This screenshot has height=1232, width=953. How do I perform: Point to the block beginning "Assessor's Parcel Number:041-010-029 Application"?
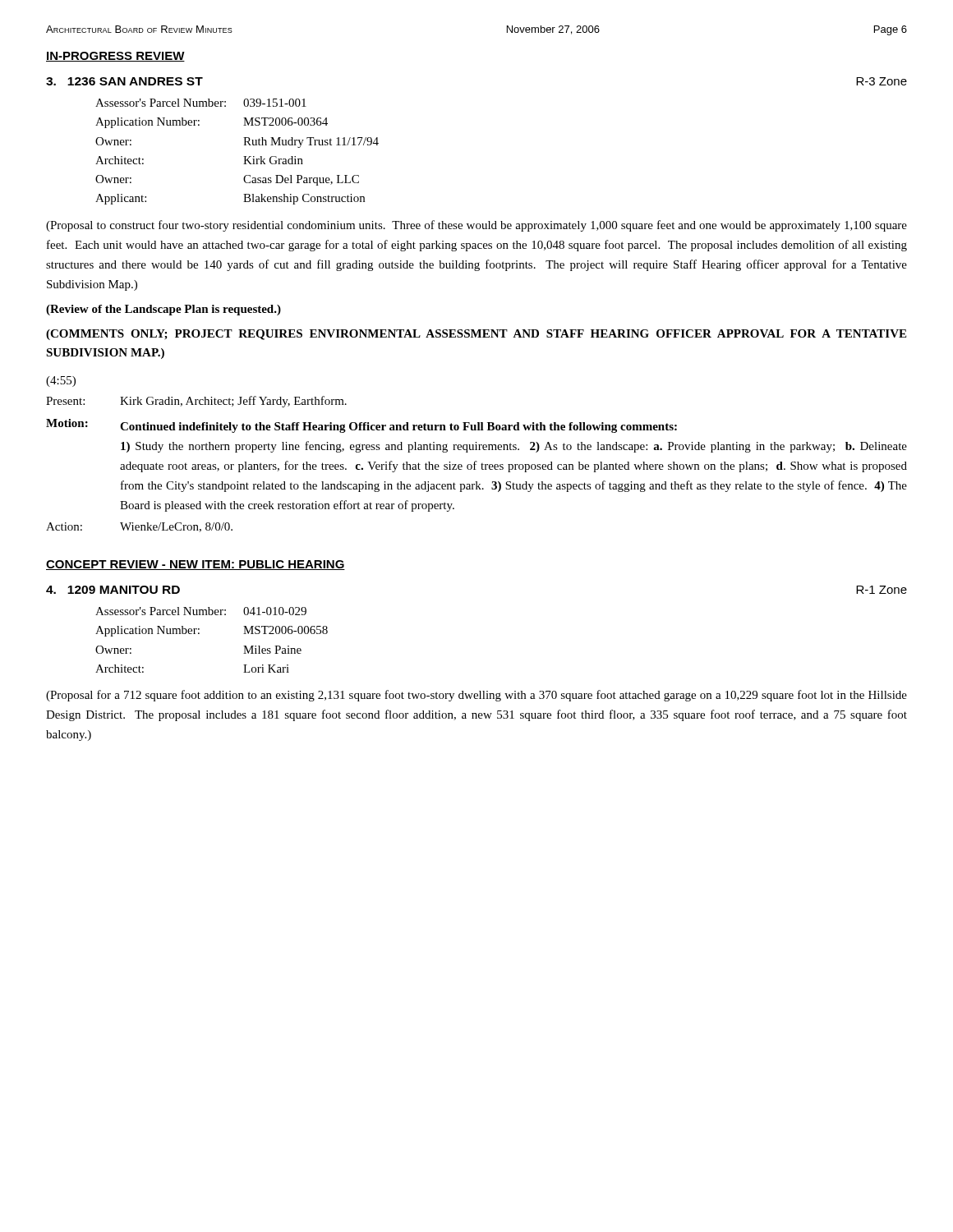point(201,611)
